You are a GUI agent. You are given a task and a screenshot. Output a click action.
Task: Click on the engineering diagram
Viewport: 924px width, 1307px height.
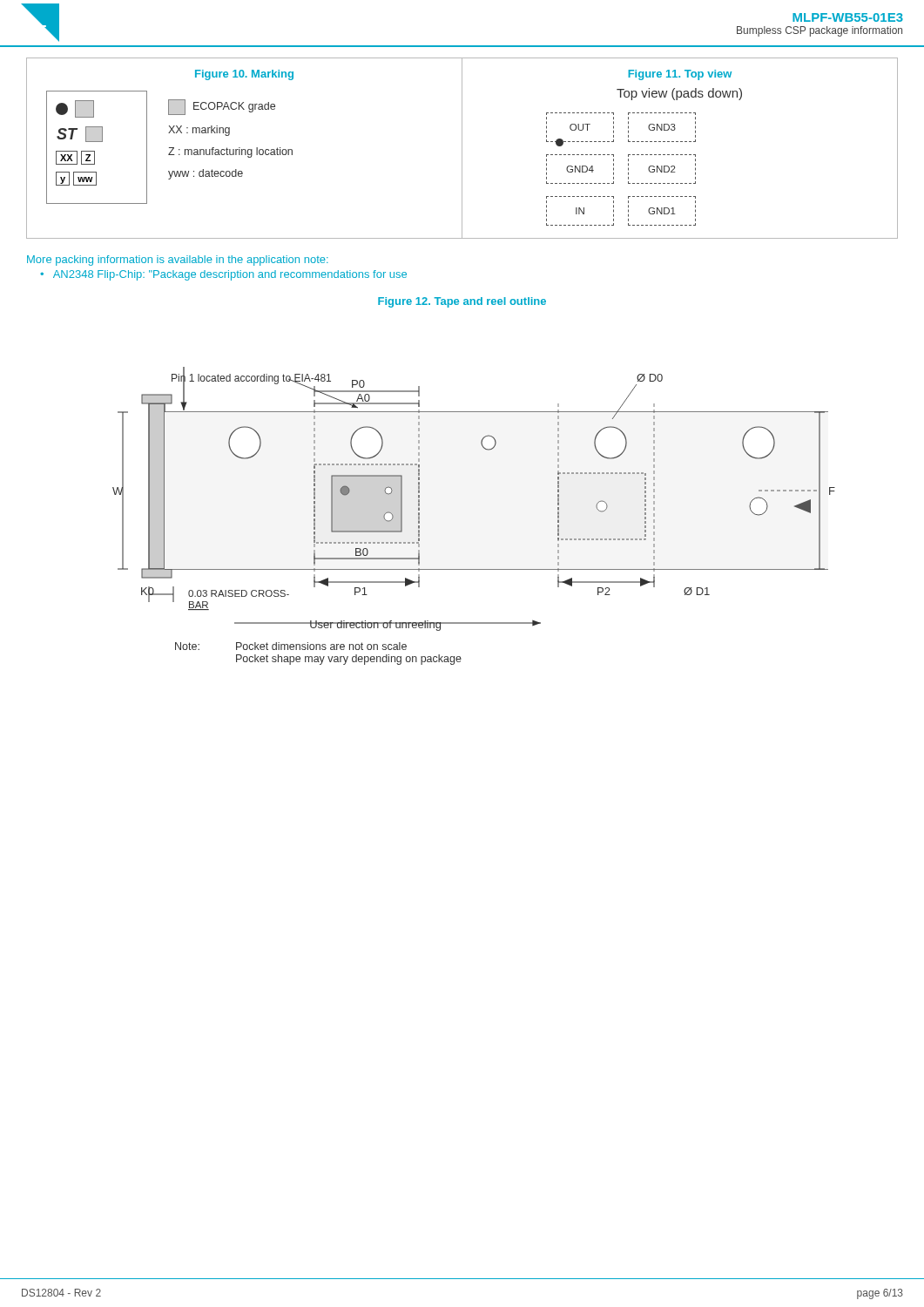pos(462,478)
